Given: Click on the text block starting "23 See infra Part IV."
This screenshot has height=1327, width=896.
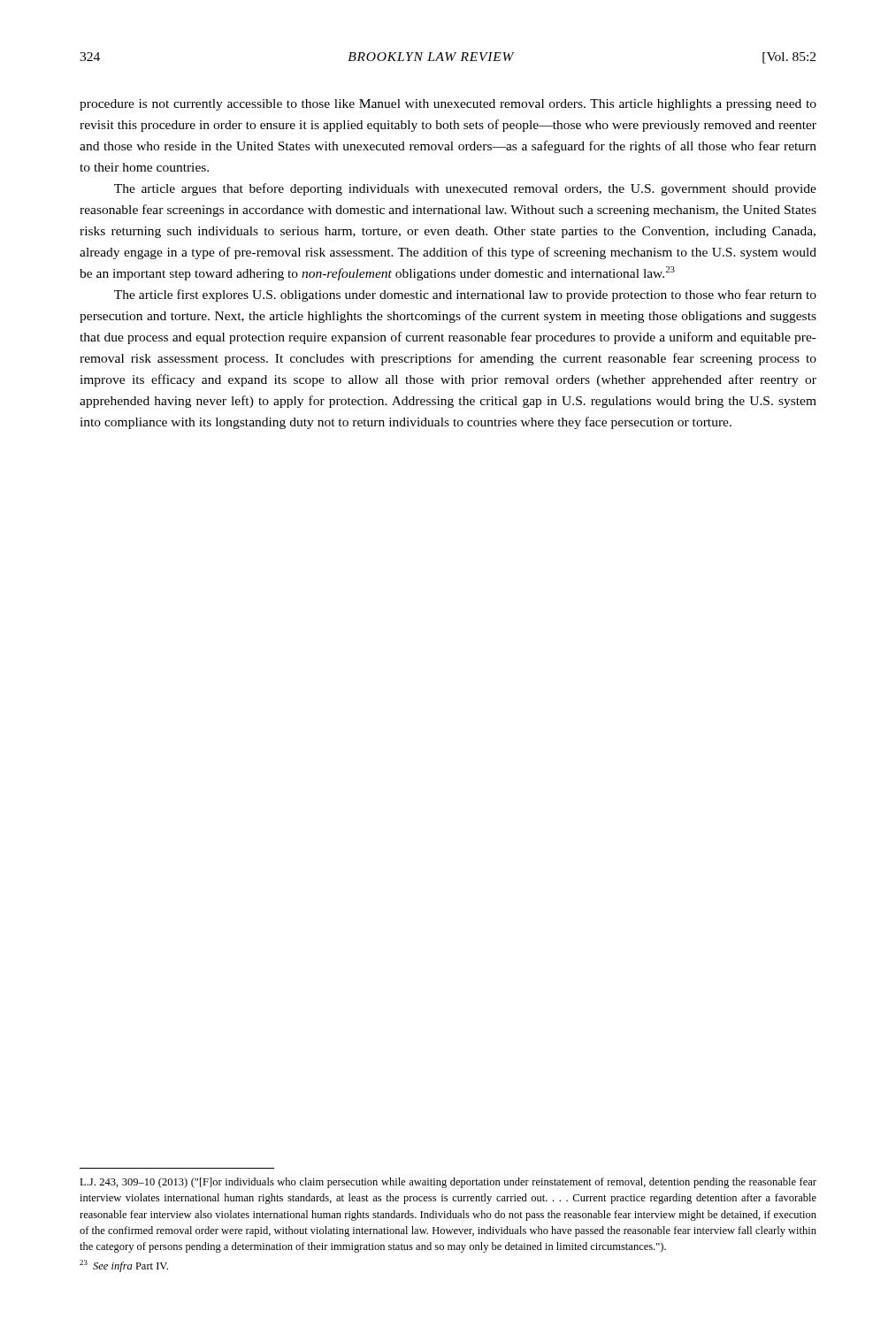Looking at the screenshot, I should tap(124, 1265).
